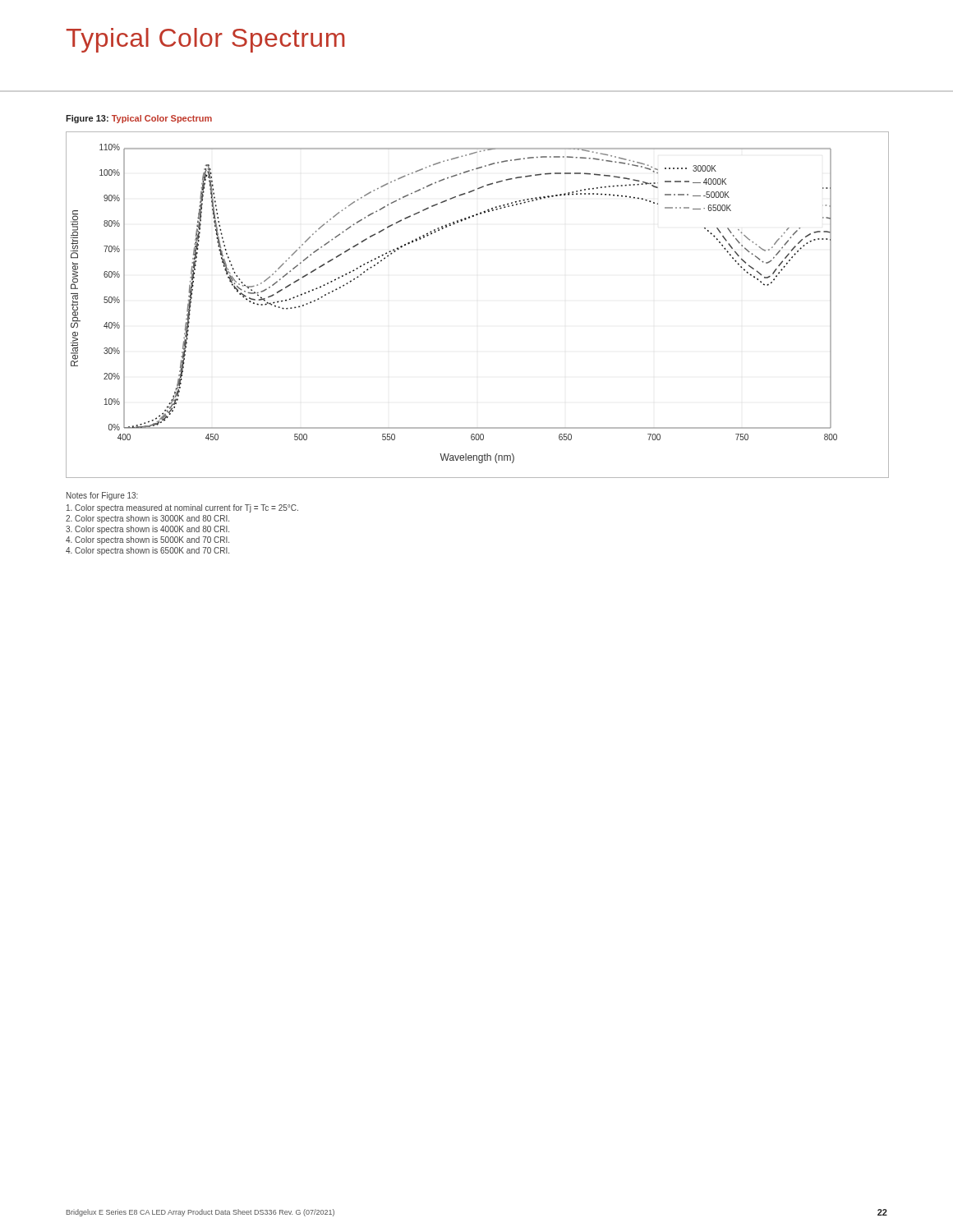The image size is (953, 1232).
Task: Click on the list item that says "2. Color spectra shown is"
Action: pyautogui.click(x=148, y=519)
